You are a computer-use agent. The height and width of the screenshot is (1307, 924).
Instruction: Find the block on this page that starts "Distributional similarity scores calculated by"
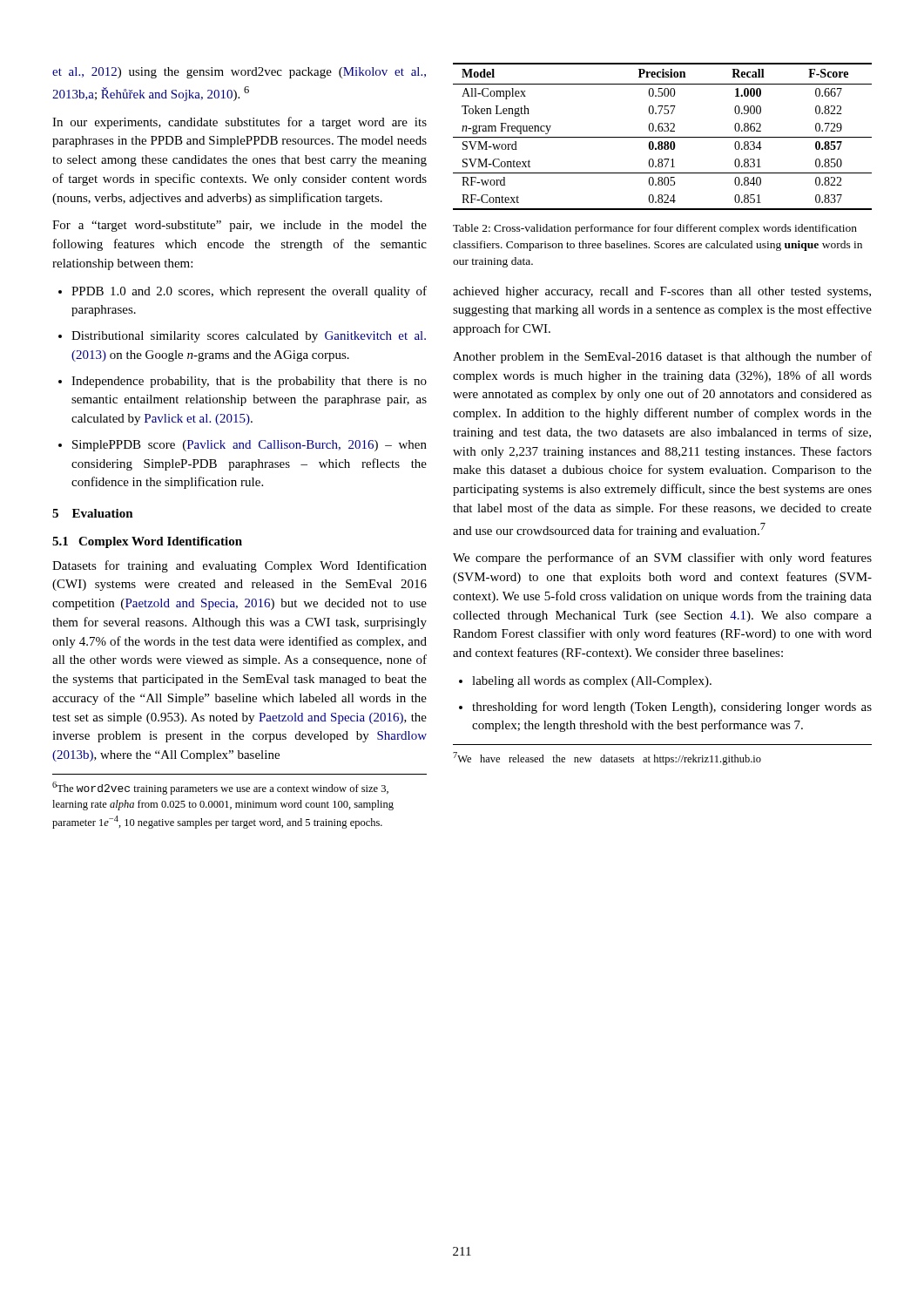point(249,345)
